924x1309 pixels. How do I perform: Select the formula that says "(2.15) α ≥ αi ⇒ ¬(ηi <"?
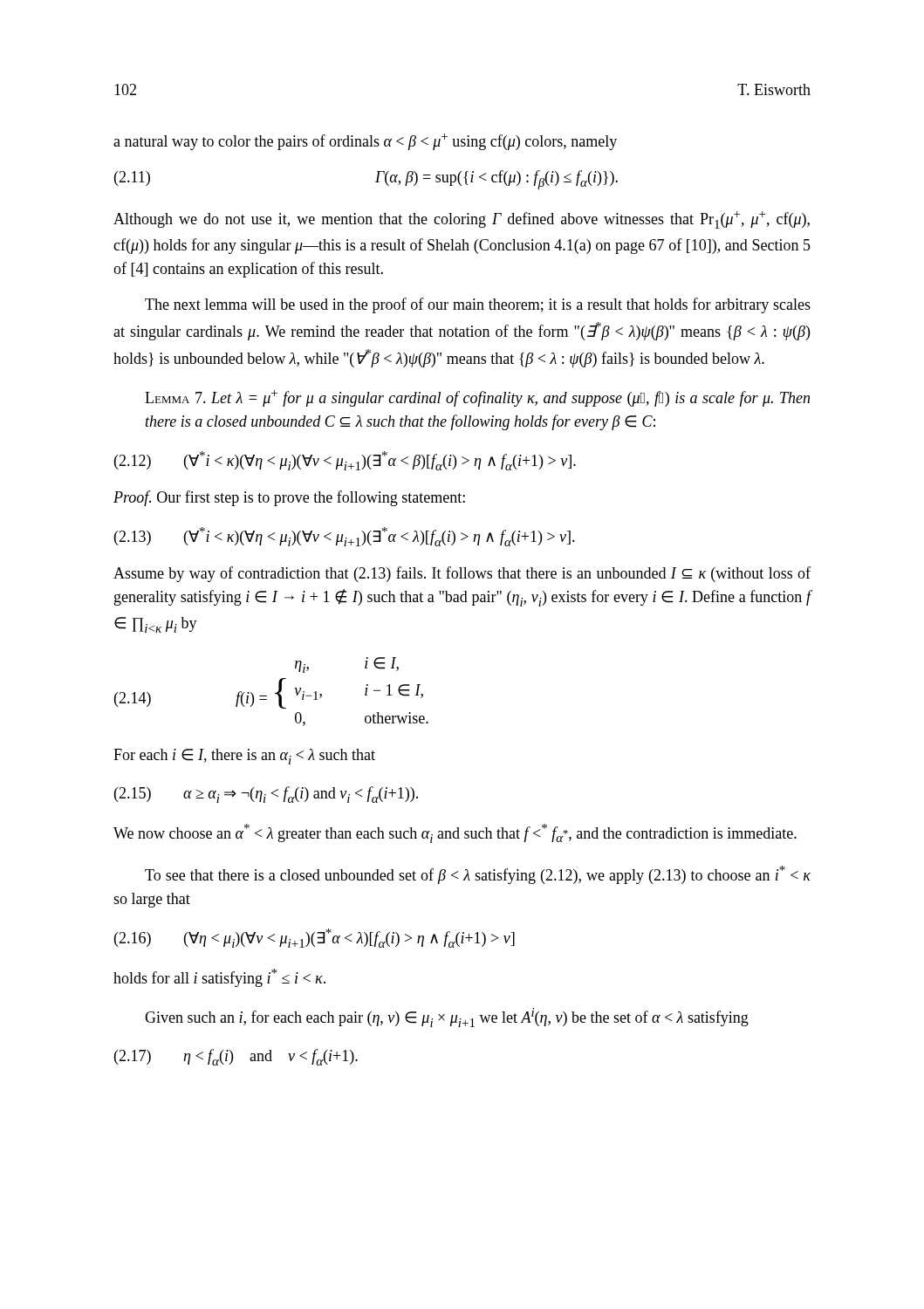click(x=266, y=795)
